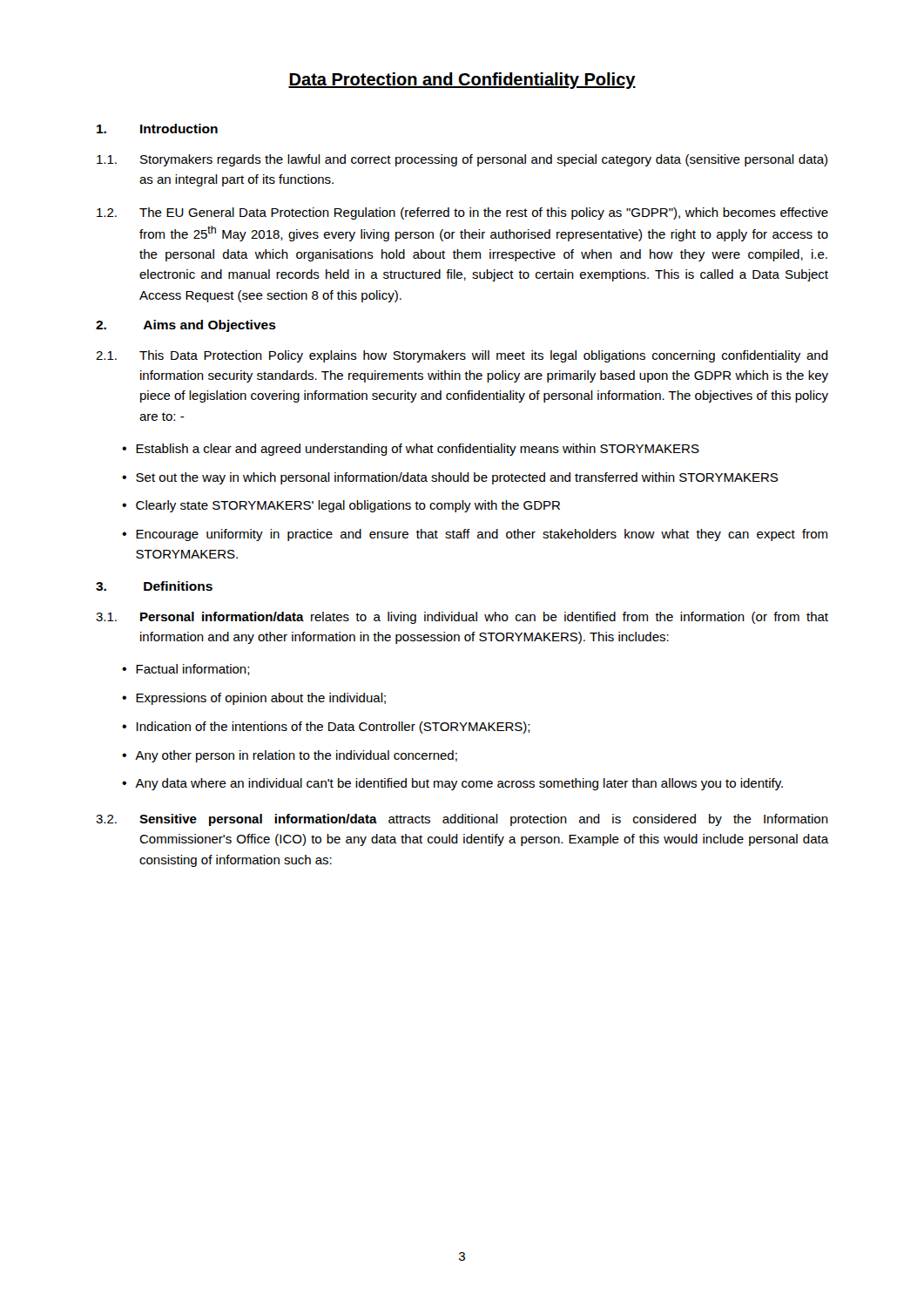Select the text block that reads "1. Storymakers regards the lawful and correct"
The image size is (924, 1307).
[x=462, y=169]
